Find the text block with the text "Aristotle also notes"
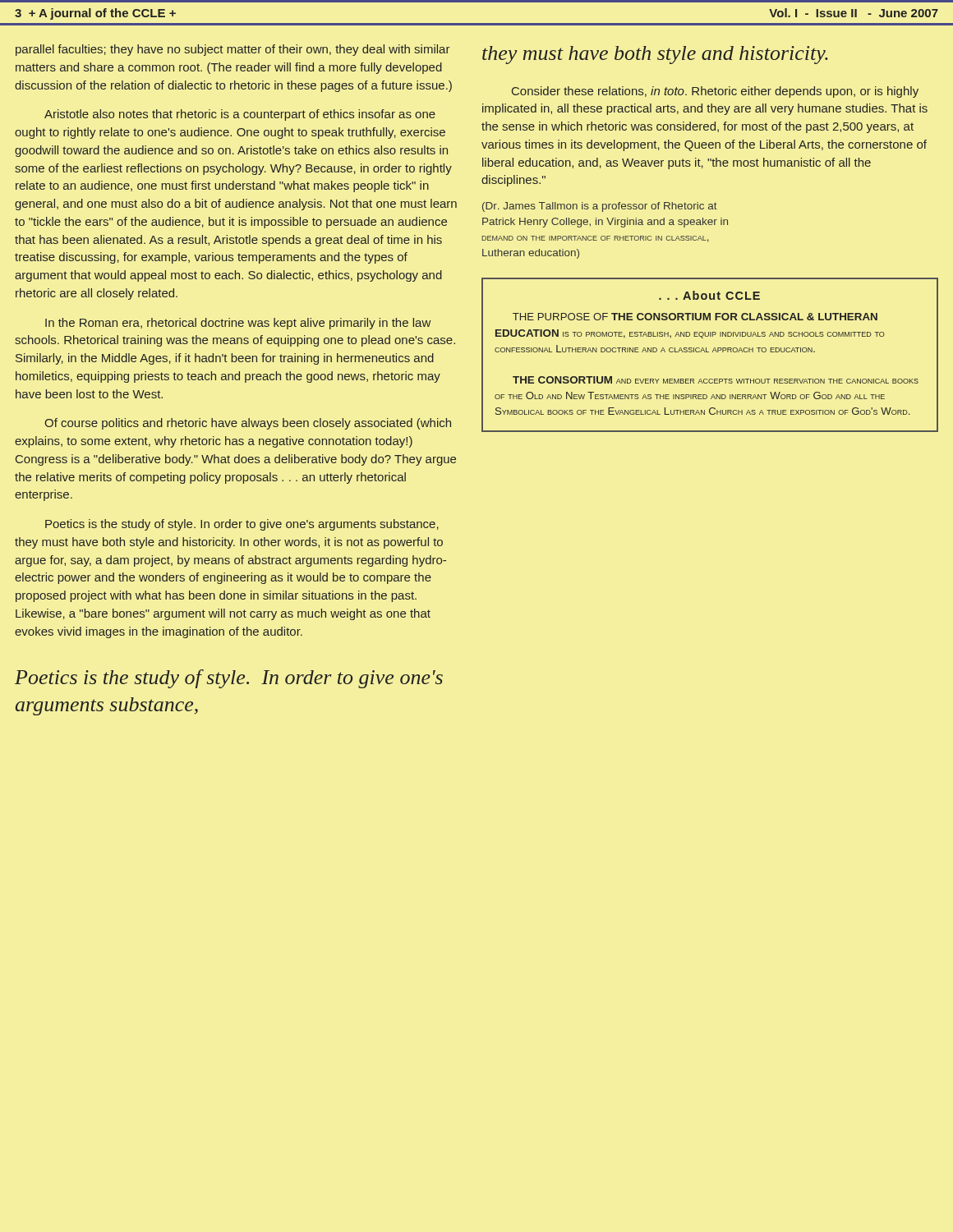Image resolution: width=953 pixels, height=1232 pixels. [236, 203]
